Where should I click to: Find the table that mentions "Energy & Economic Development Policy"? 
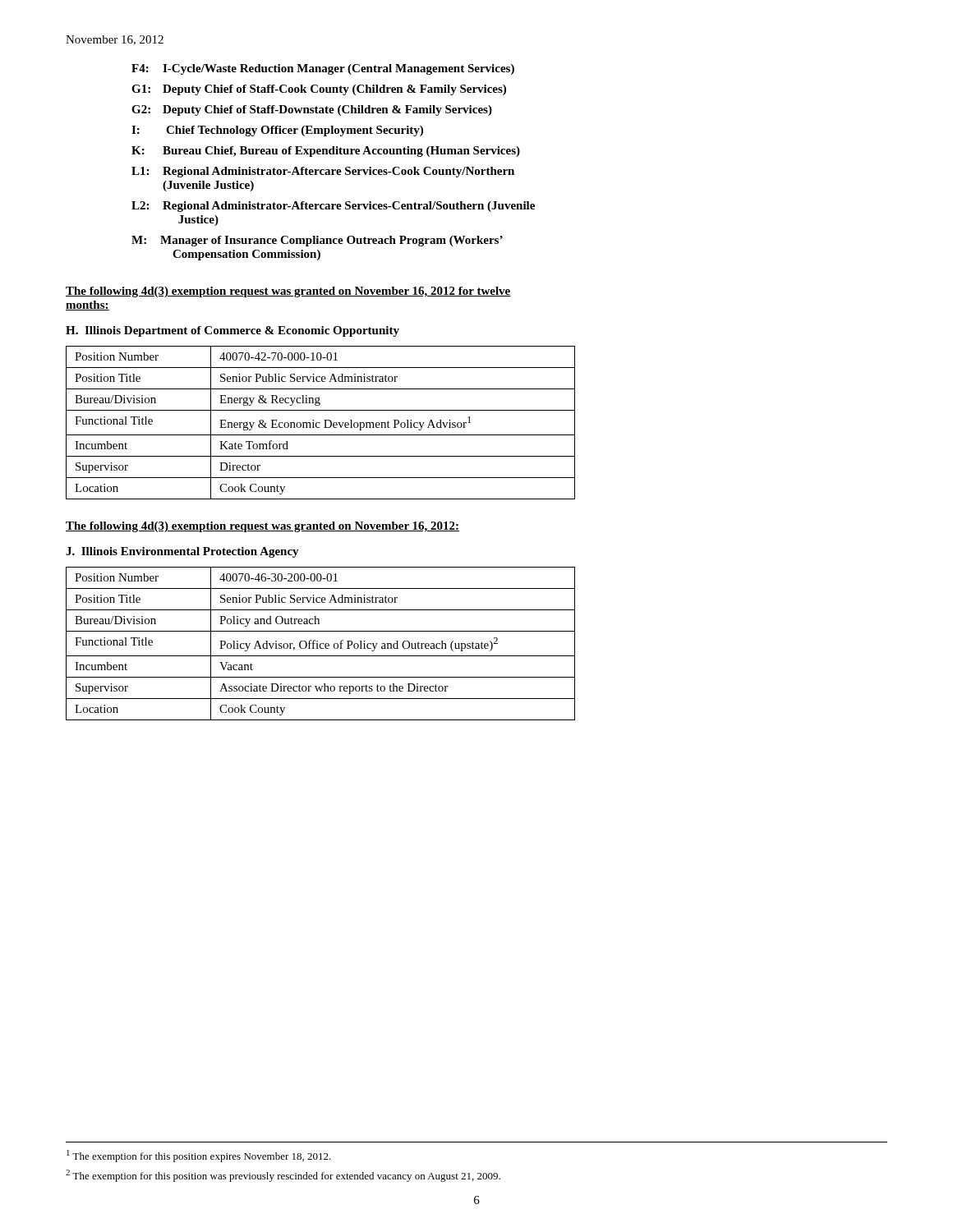[476, 423]
